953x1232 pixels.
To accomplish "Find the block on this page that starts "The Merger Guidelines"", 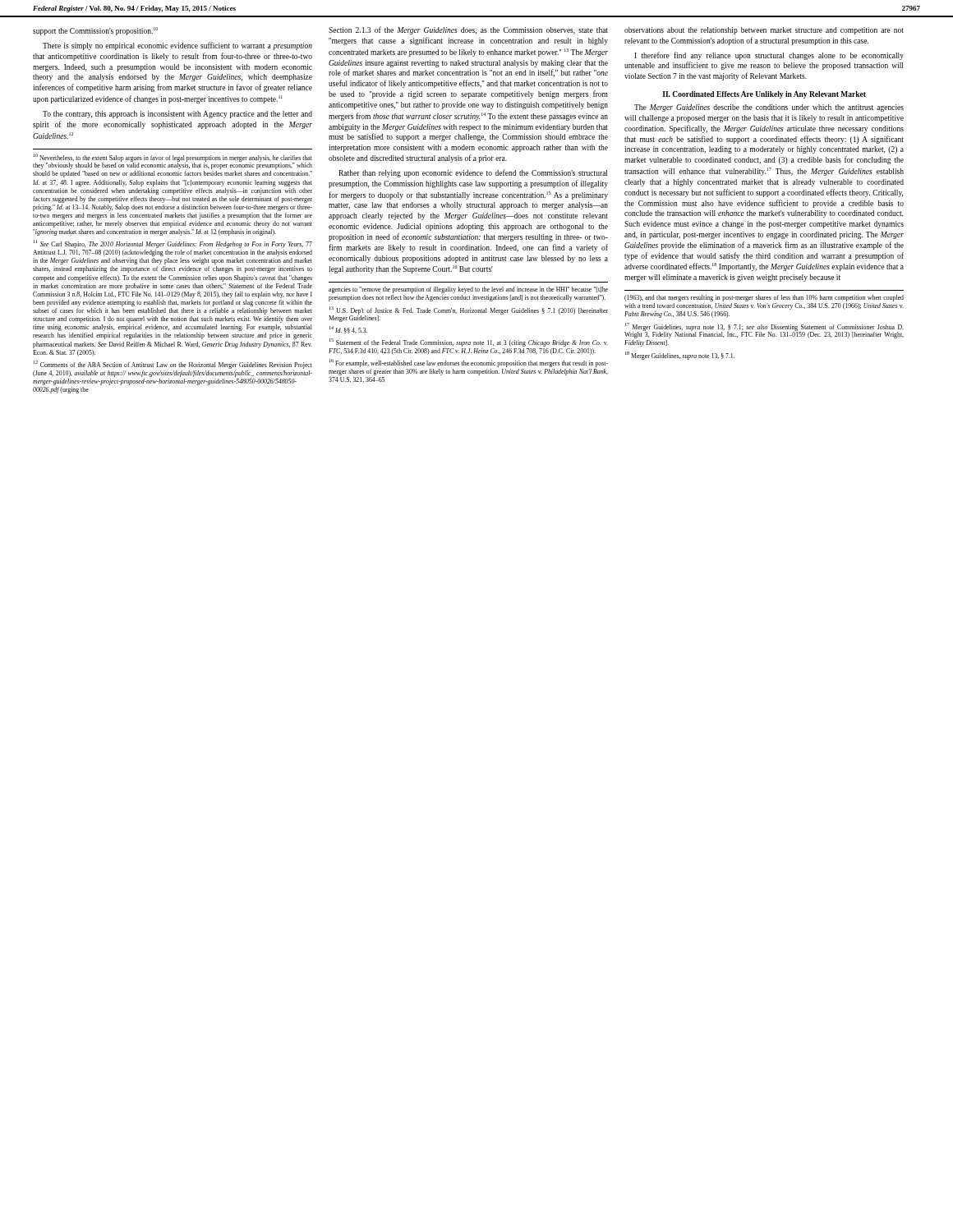I will (764, 193).
